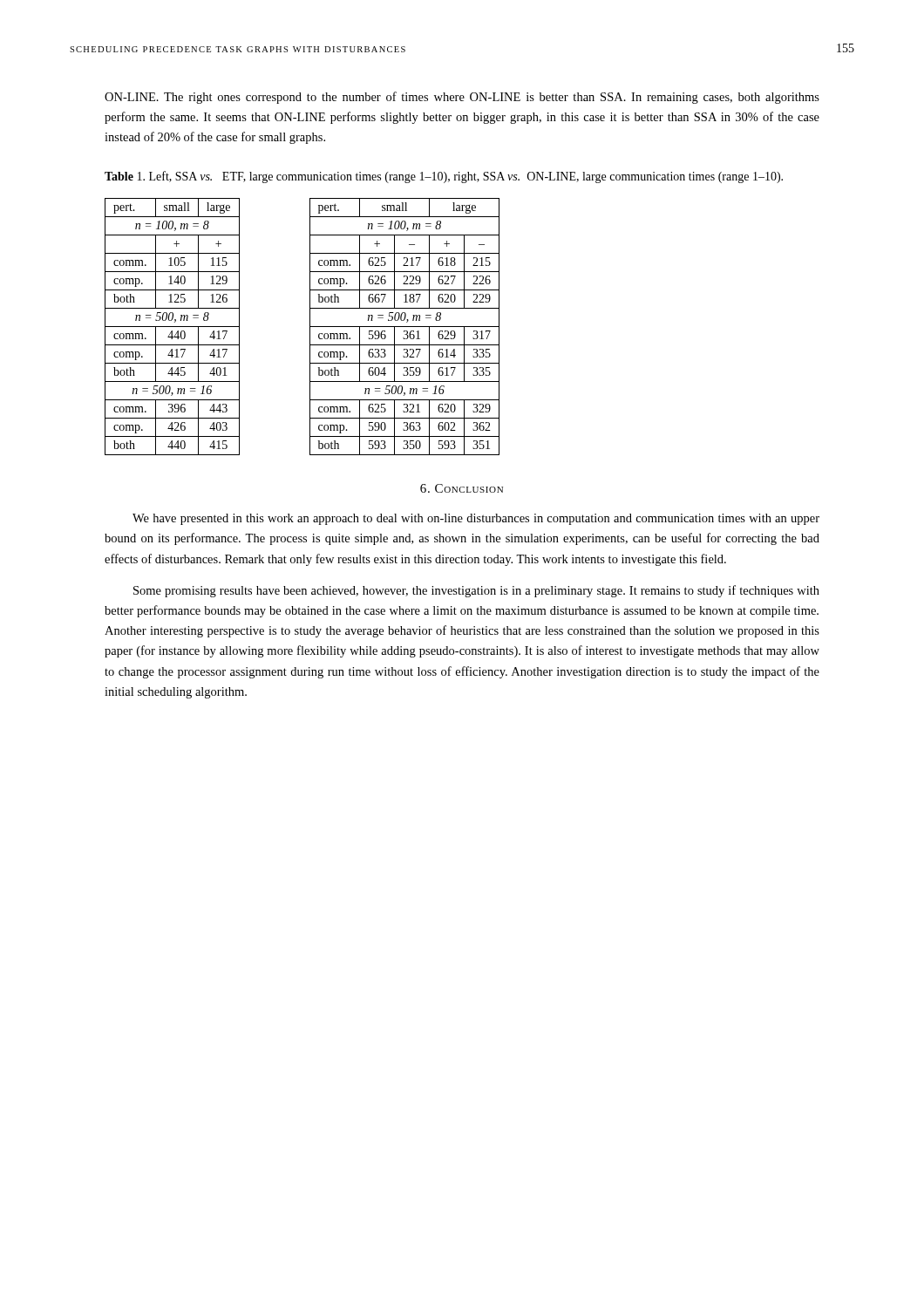
Task: Click on the text block that says "ON-LINE. The right ones correspond"
Action: tap(462, 118)
